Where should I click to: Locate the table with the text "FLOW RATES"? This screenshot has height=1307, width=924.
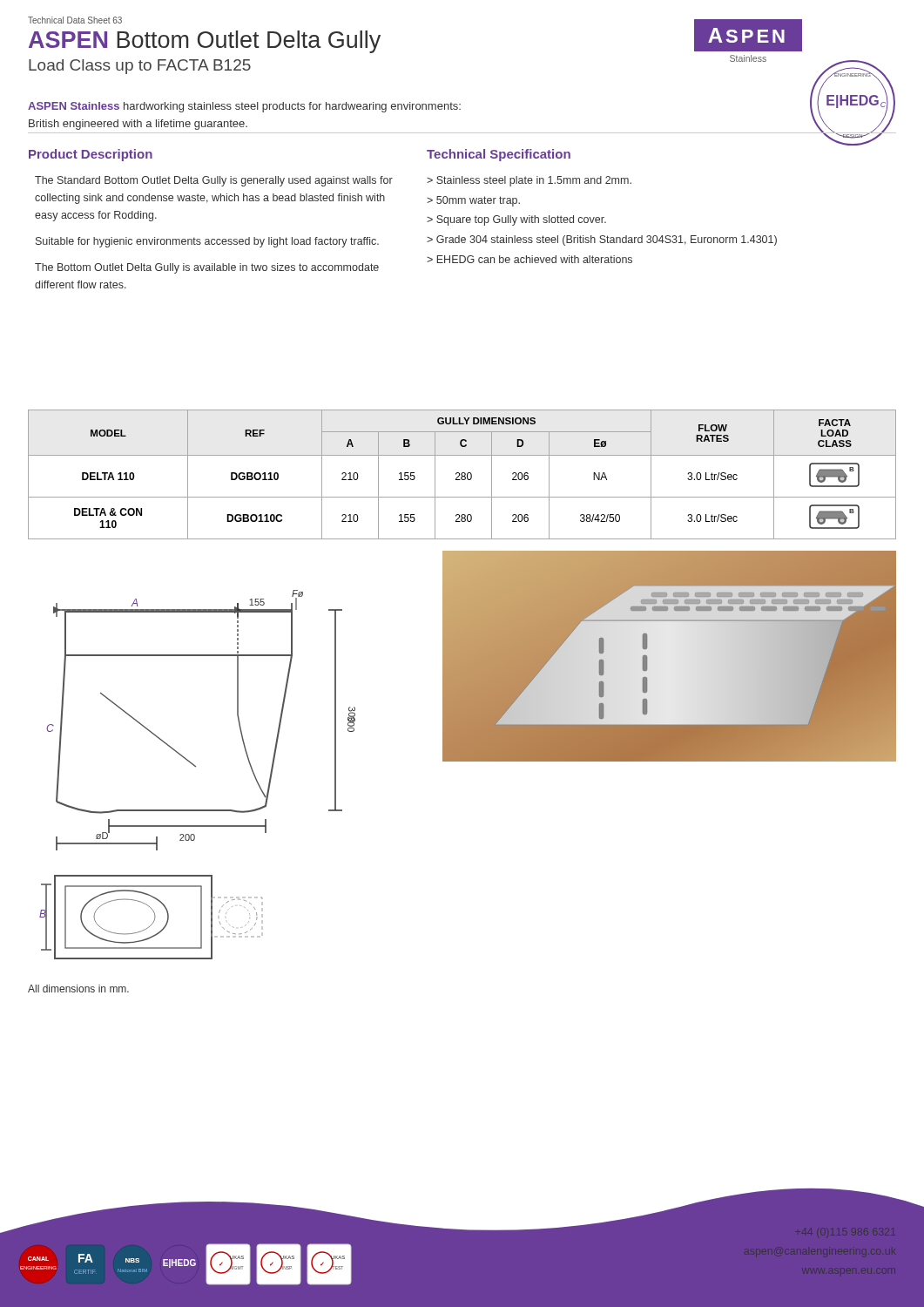point(462,474)
